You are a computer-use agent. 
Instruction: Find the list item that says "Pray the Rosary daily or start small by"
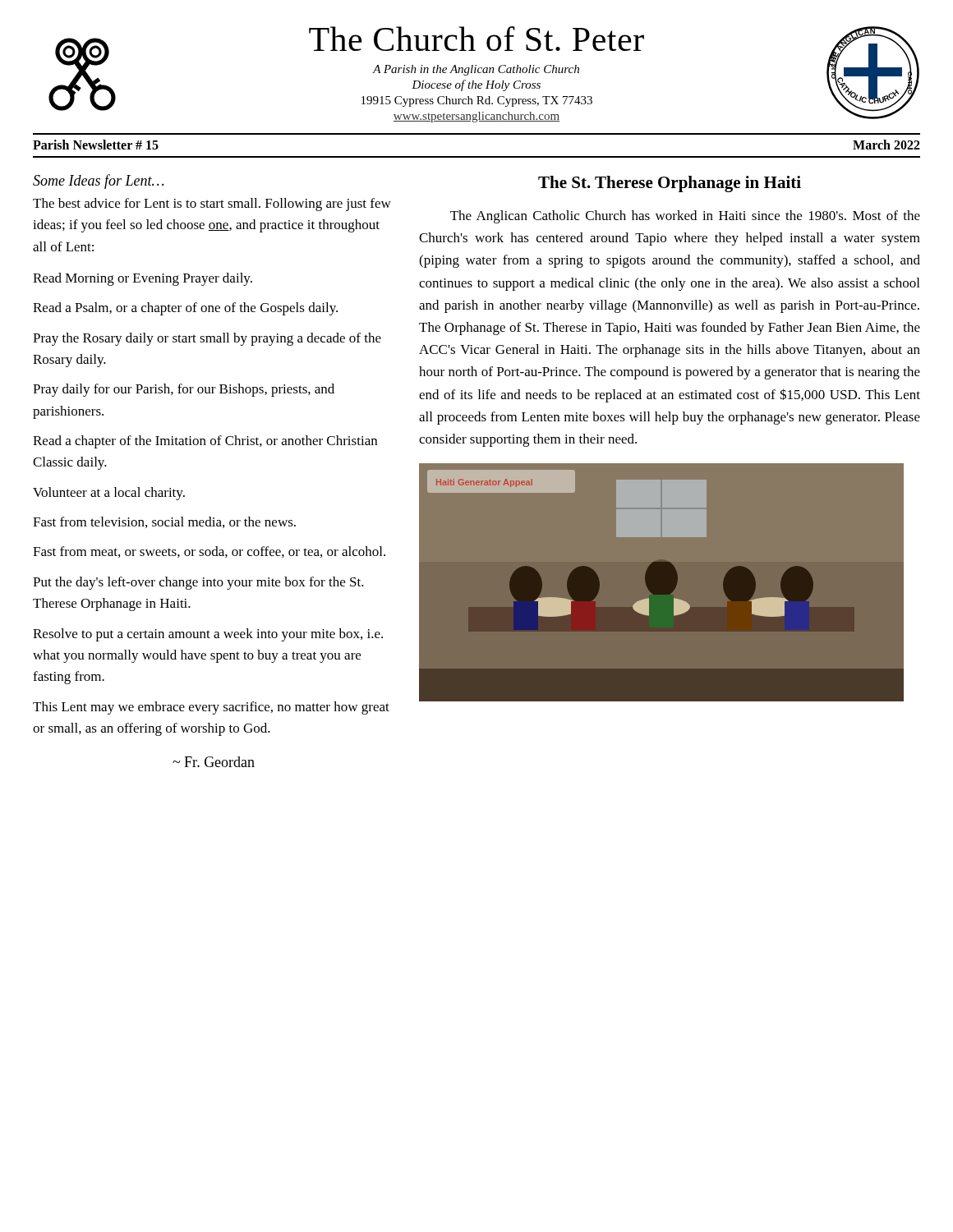pos(207,349)
